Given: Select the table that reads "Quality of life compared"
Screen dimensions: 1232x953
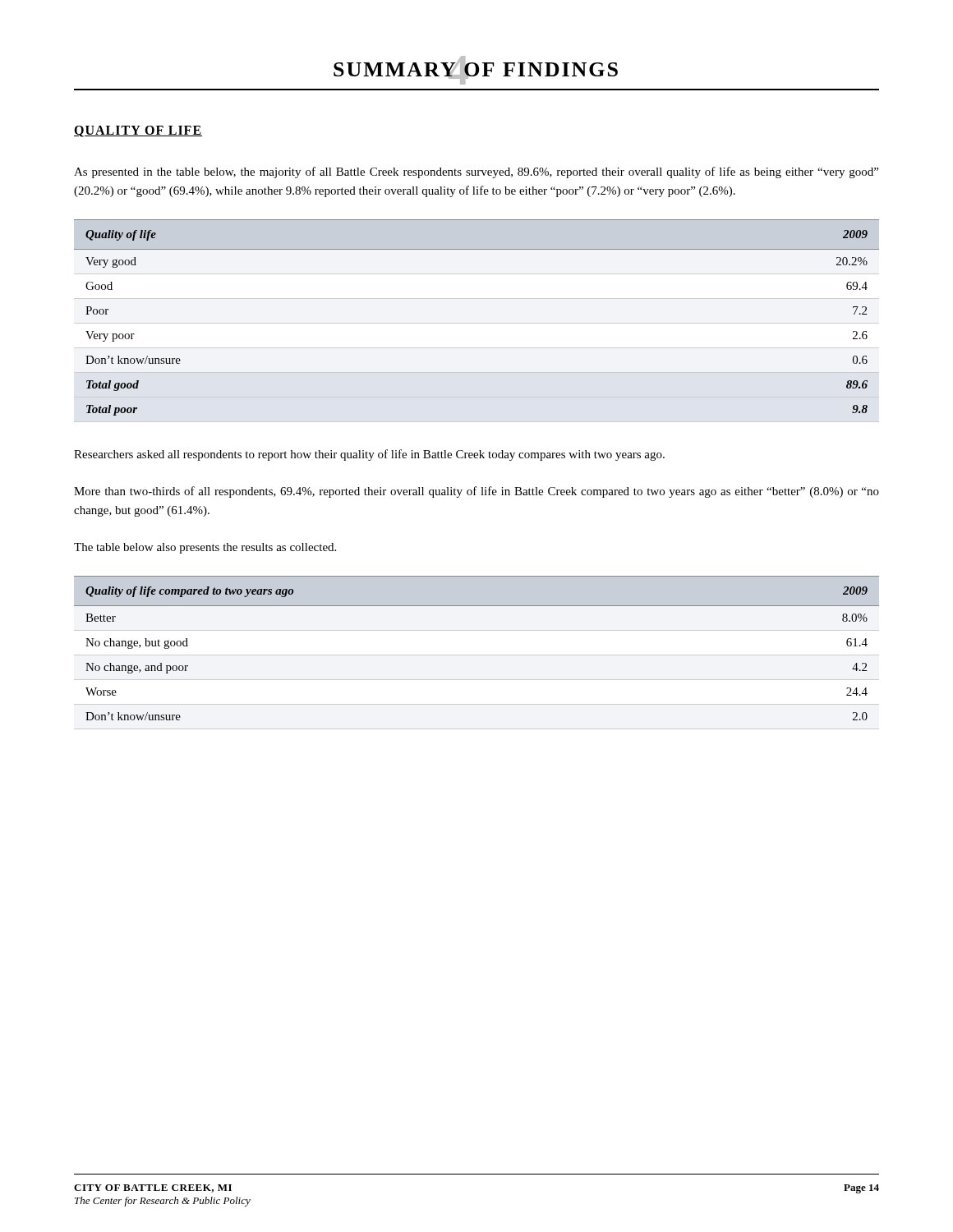Looking at the screenshot, I should 476,652.
